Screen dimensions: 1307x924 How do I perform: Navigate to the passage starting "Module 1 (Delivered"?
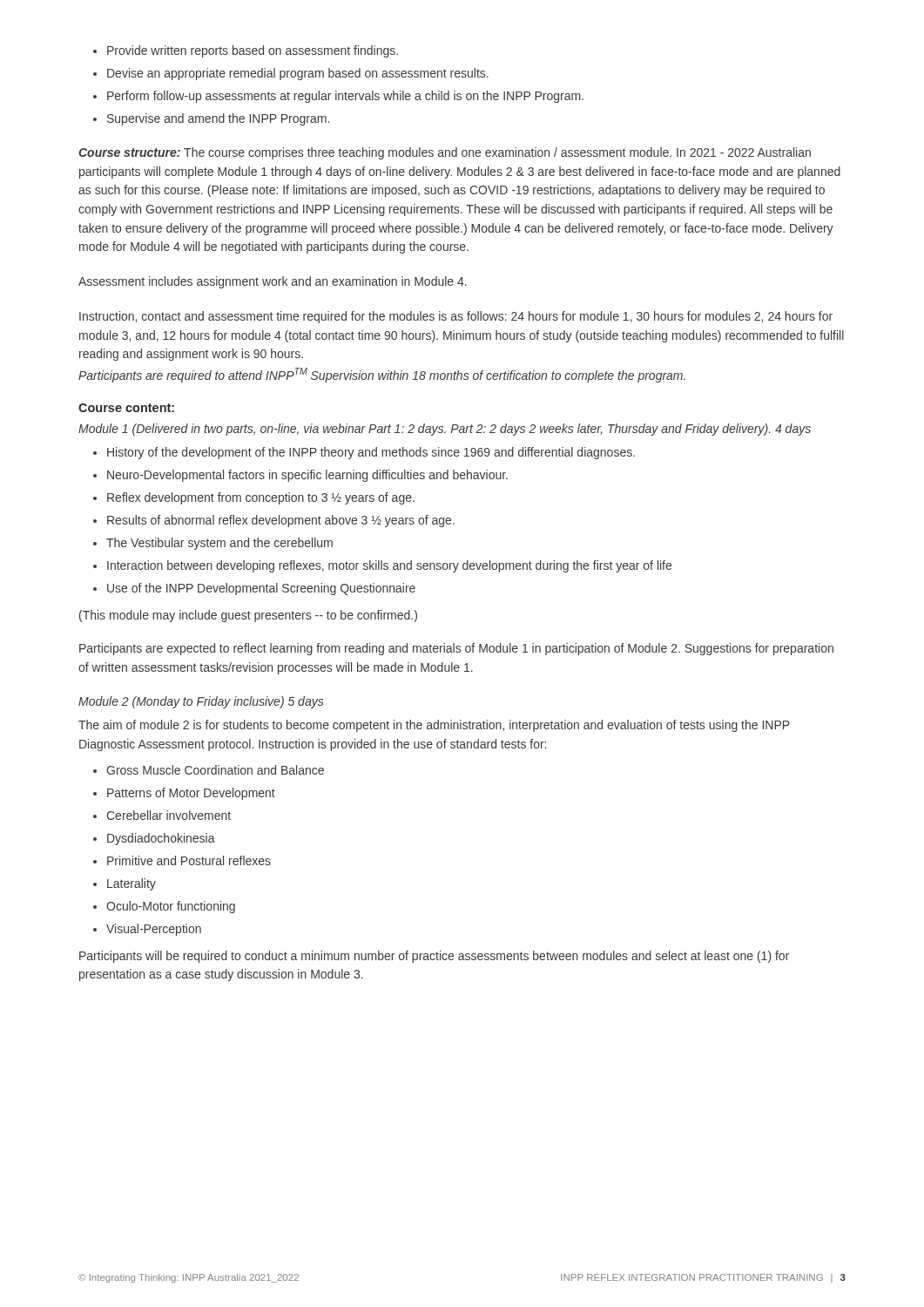pos(445,429)
